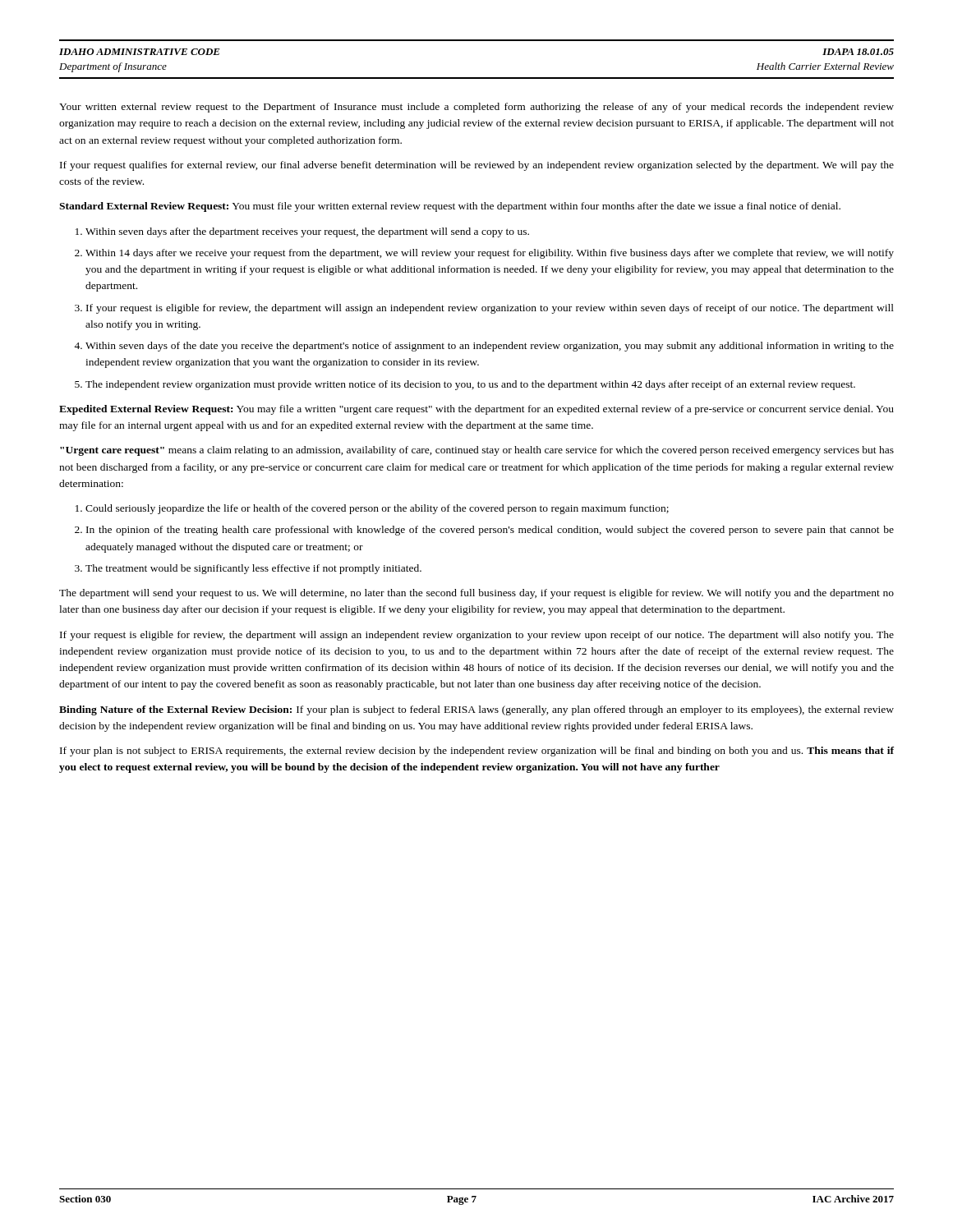Screen dimensions: 1232x953
Task: Find the block on this page that starts "Could seriously jeopardize the"
Action: (490, 509)
